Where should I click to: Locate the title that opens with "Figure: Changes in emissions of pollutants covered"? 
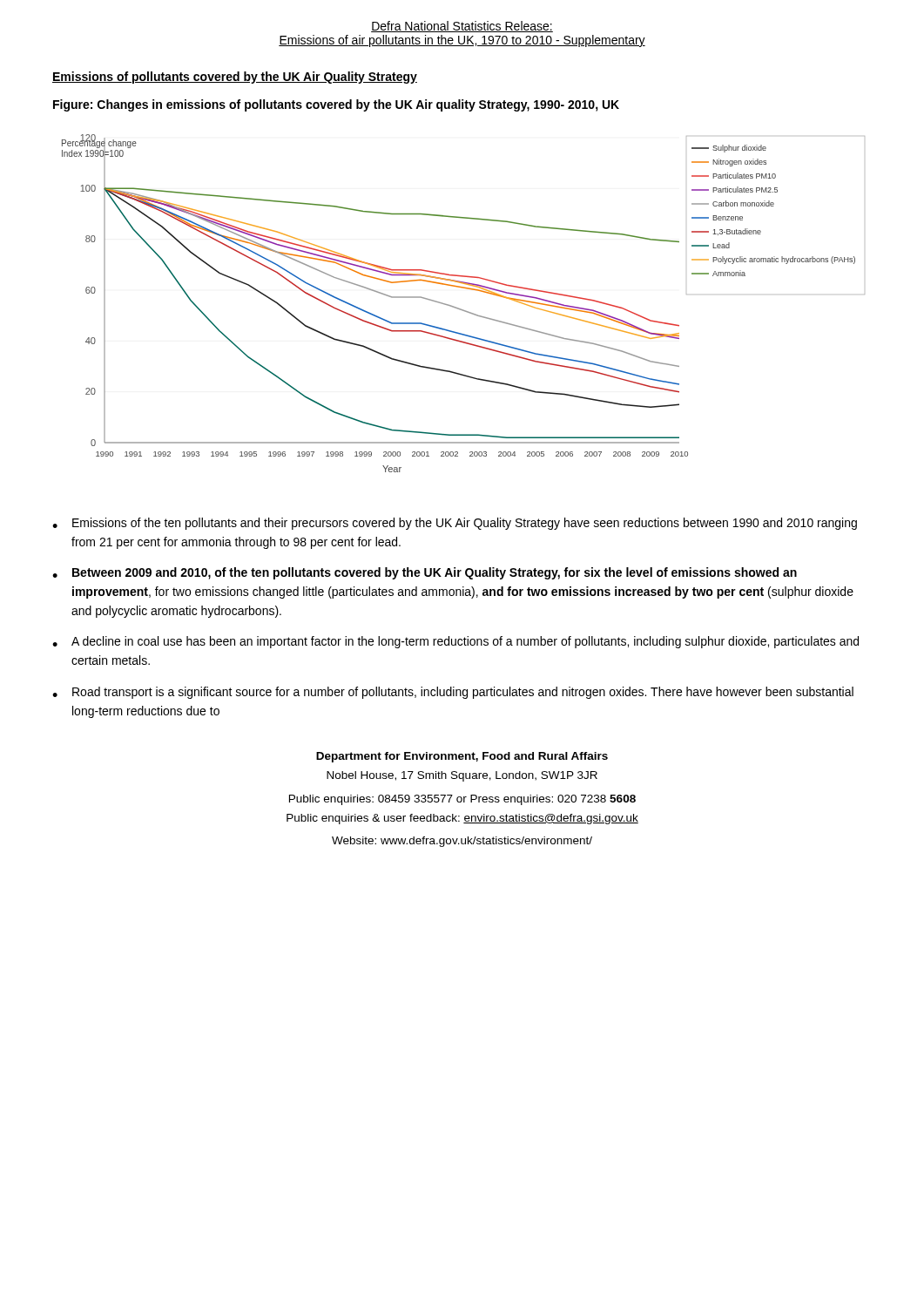point(336,105)
